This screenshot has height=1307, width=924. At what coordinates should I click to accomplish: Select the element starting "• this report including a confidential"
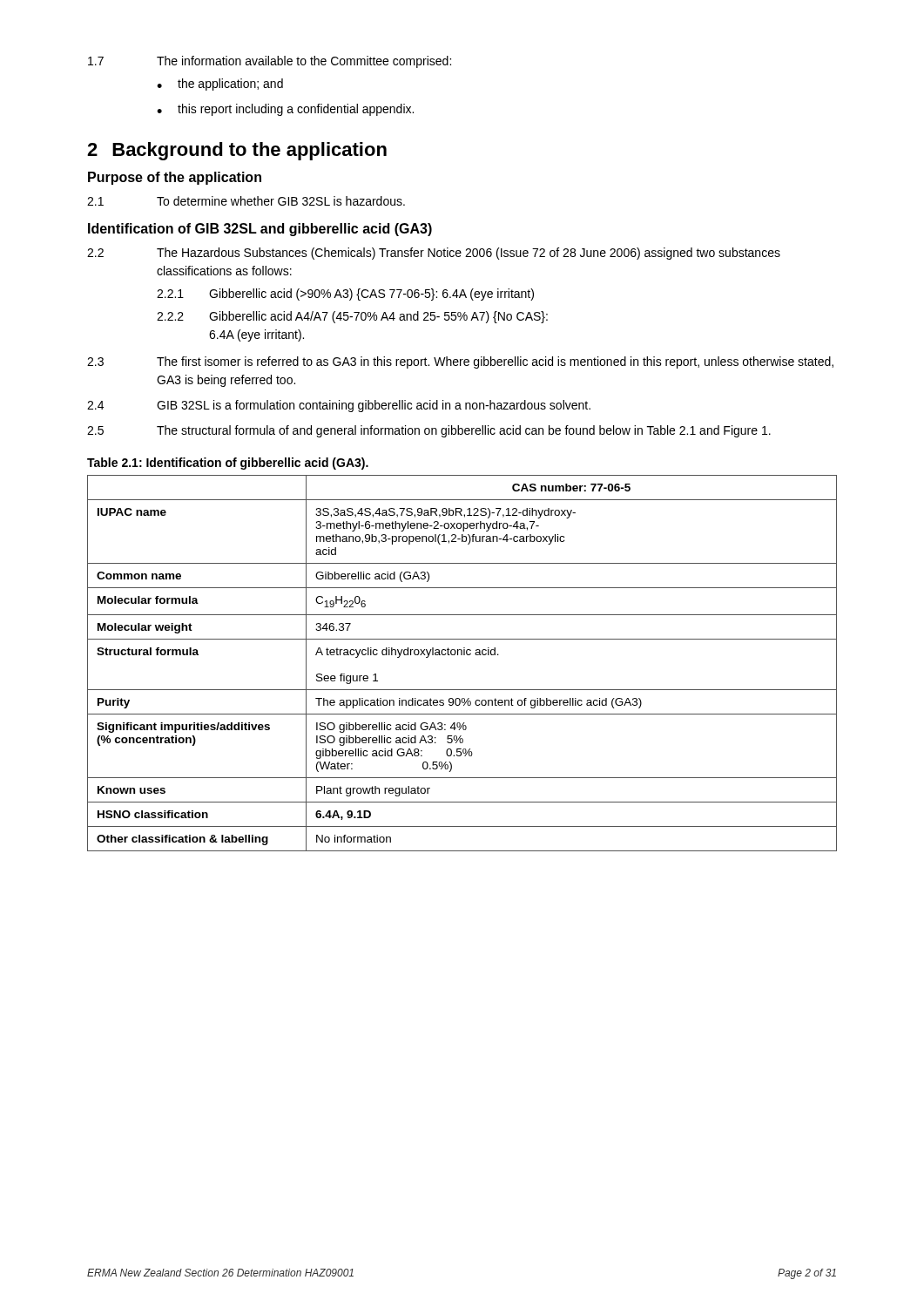[x=286, y=112]
